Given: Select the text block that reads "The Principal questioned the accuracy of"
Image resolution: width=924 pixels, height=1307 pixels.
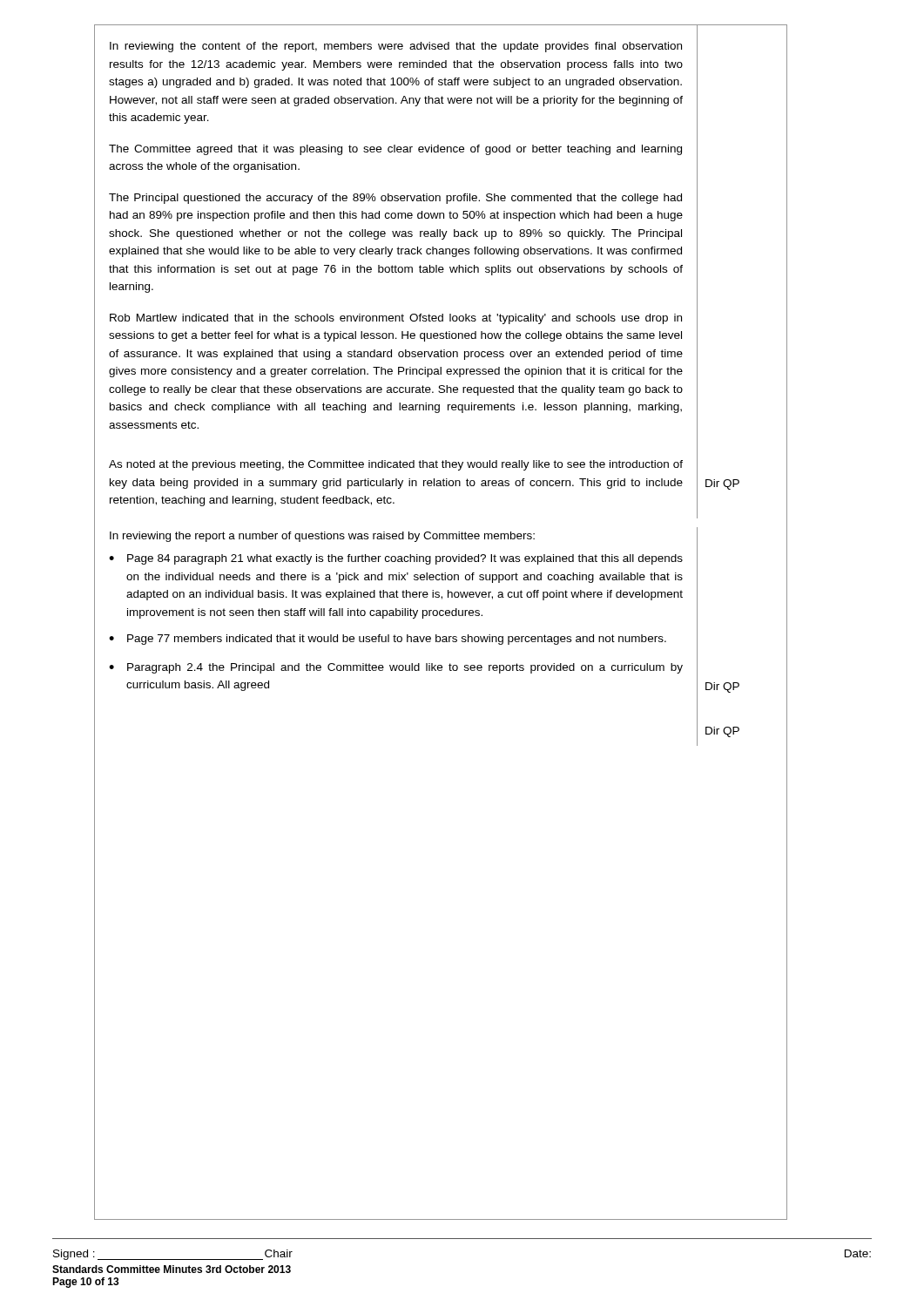Looking at the screenshot, I should pos(396,242).
